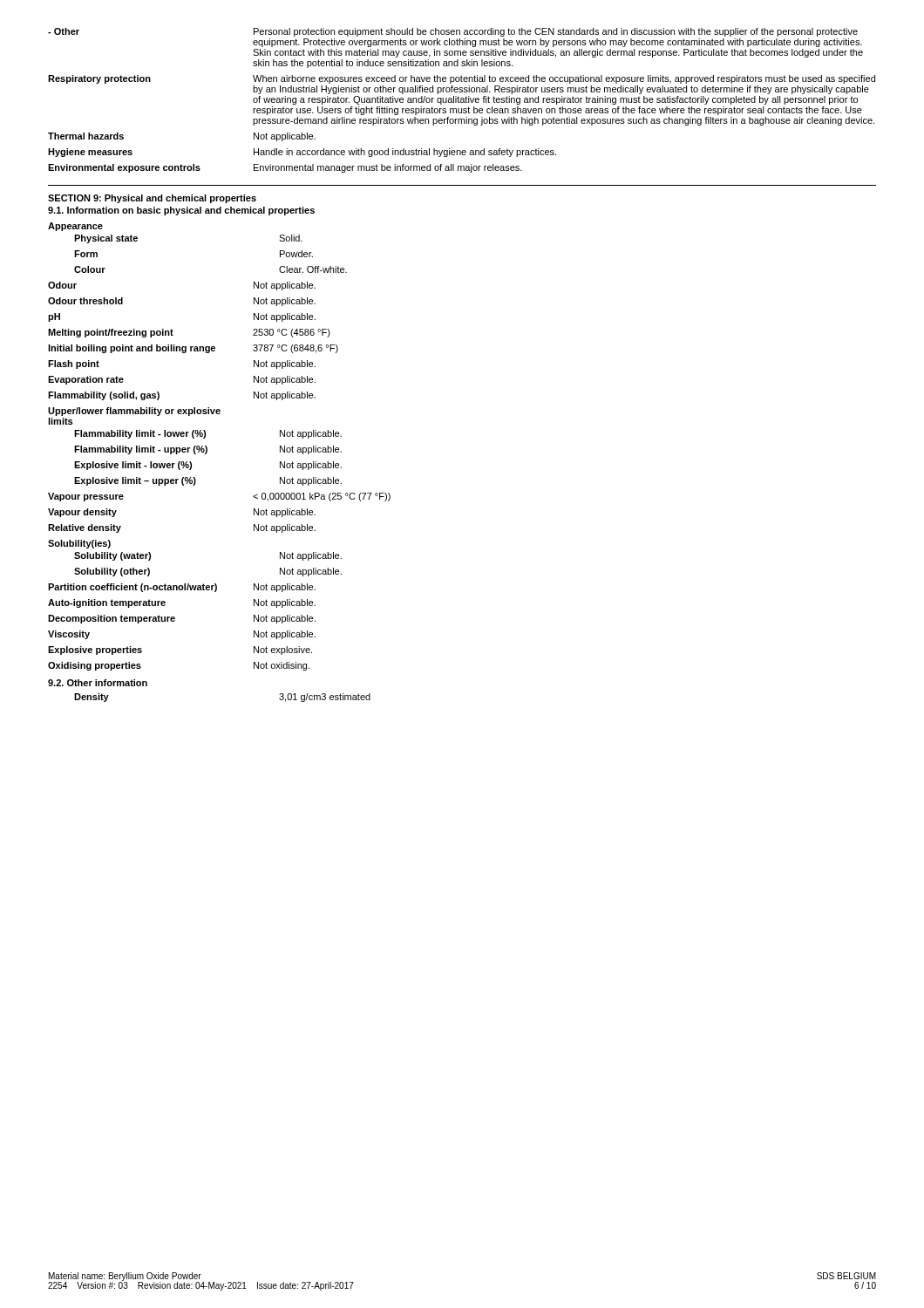
Task: Find the list item containing "Other Personal protection equipment"
Action: click(462, 47)
